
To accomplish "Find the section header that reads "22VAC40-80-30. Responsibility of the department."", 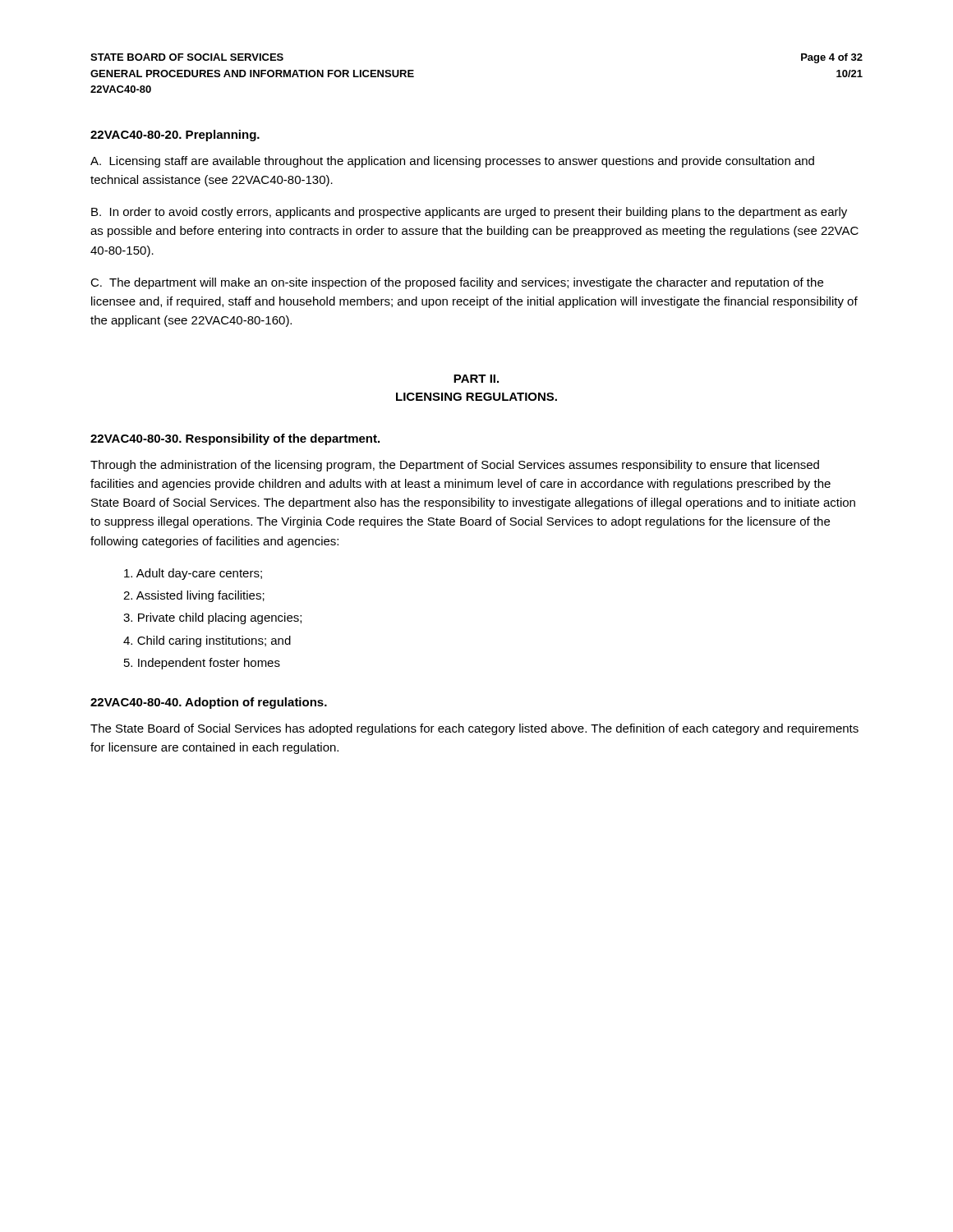I will point(235,438).
